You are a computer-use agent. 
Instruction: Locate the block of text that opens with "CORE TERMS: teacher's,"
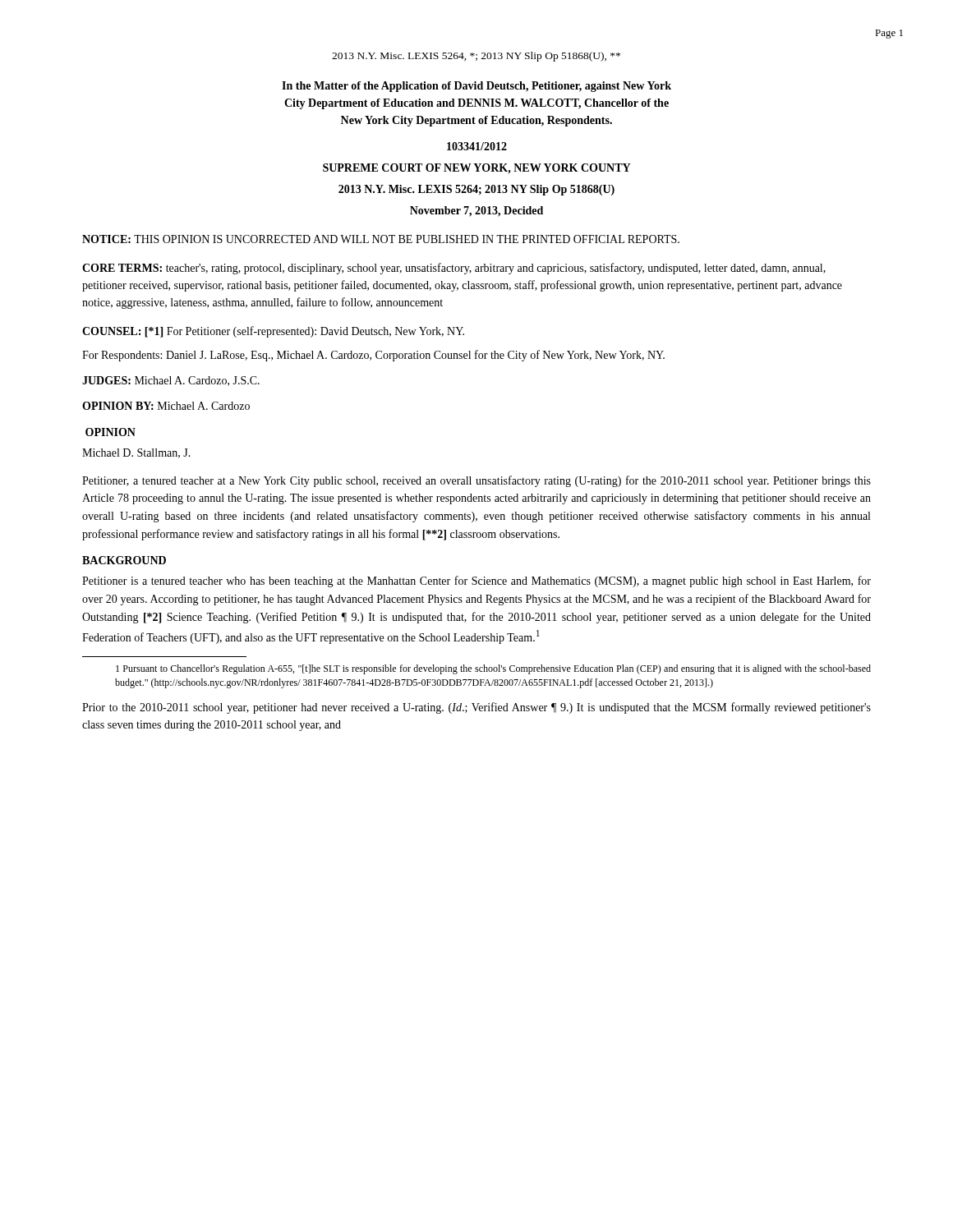pos(462,285)
